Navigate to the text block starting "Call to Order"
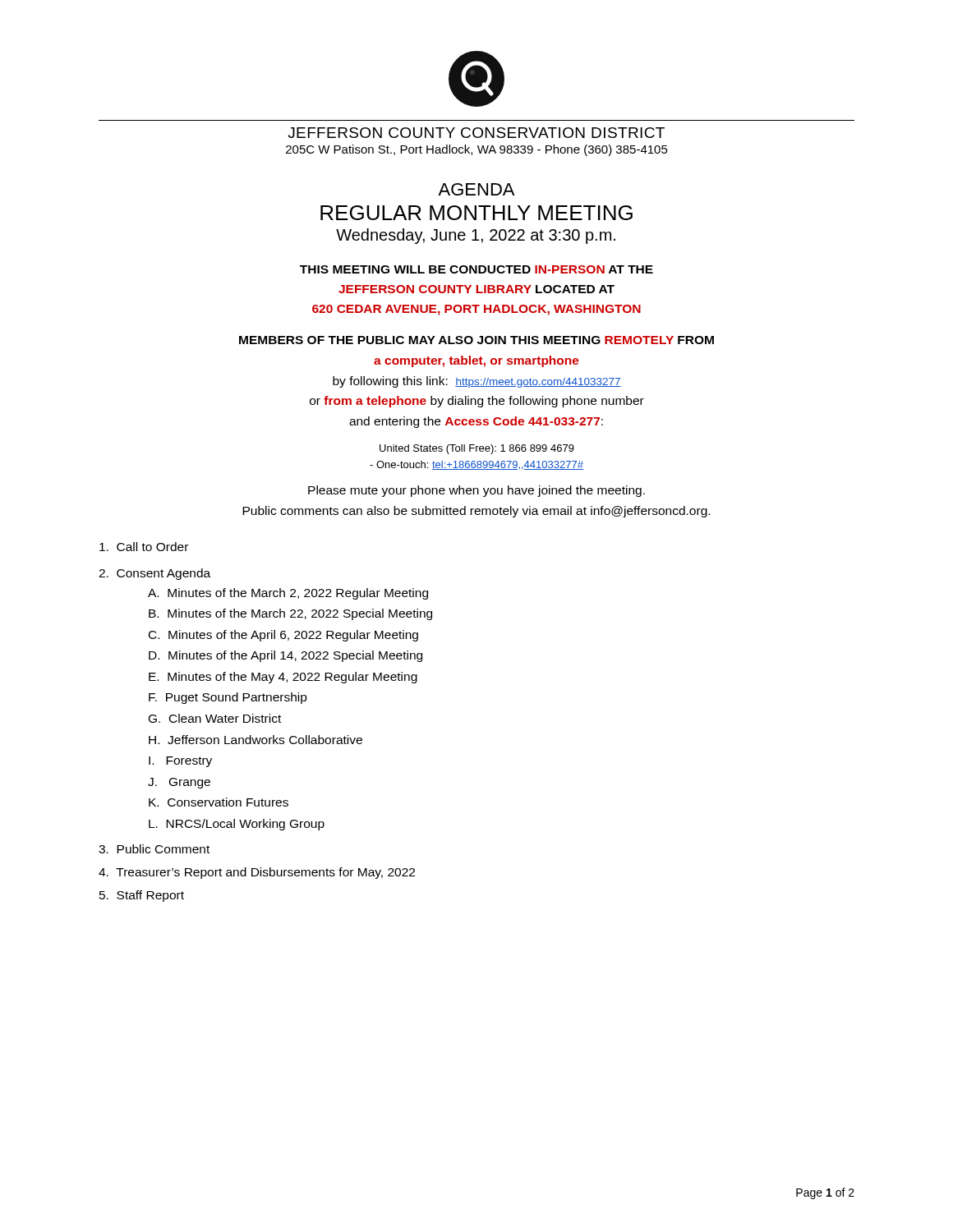The height and width of the screenshot is (1232, 953). click(144, 546)
